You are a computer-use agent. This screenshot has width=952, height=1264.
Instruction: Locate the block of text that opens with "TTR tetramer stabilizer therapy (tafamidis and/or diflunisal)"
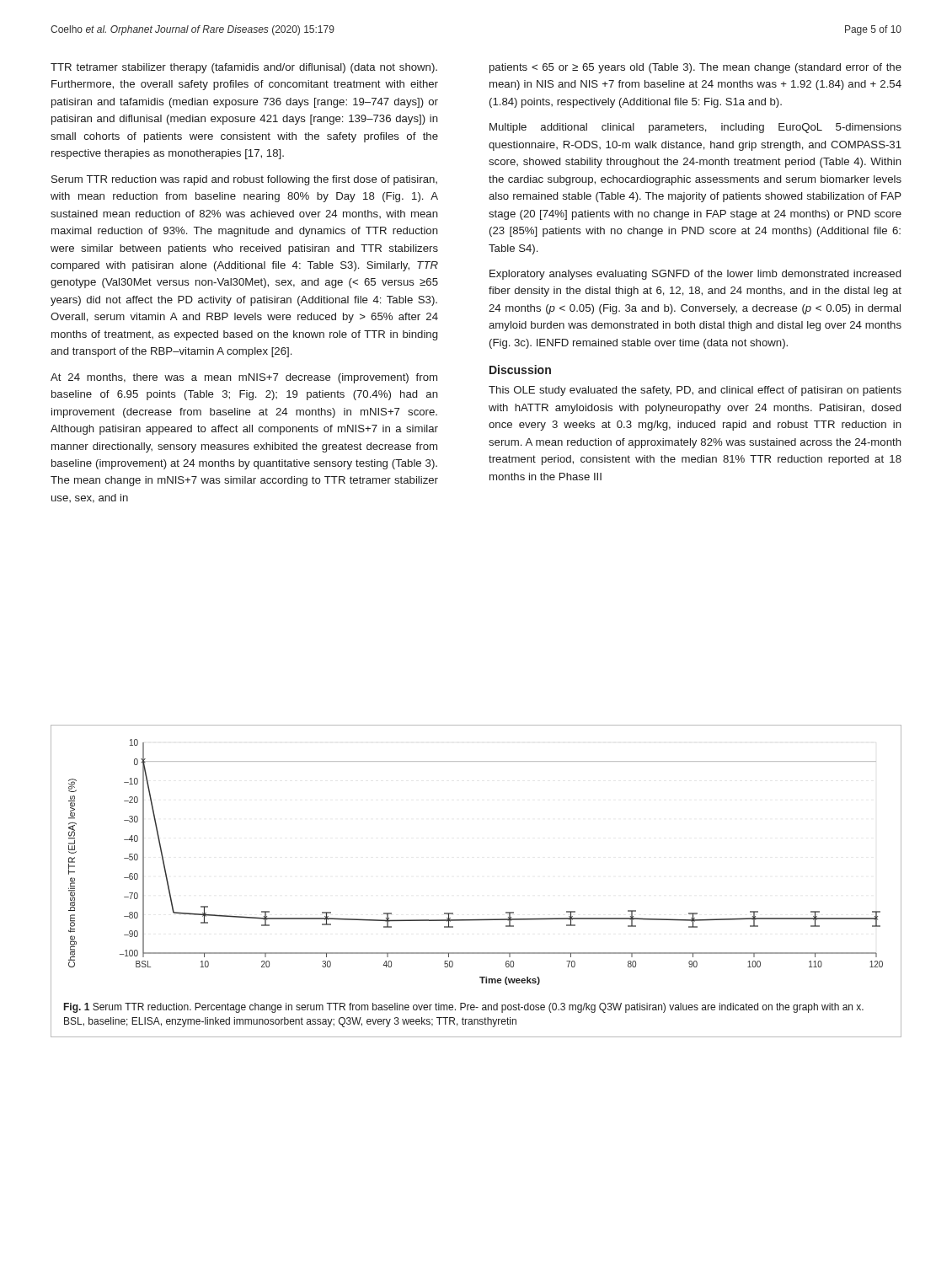244,110
